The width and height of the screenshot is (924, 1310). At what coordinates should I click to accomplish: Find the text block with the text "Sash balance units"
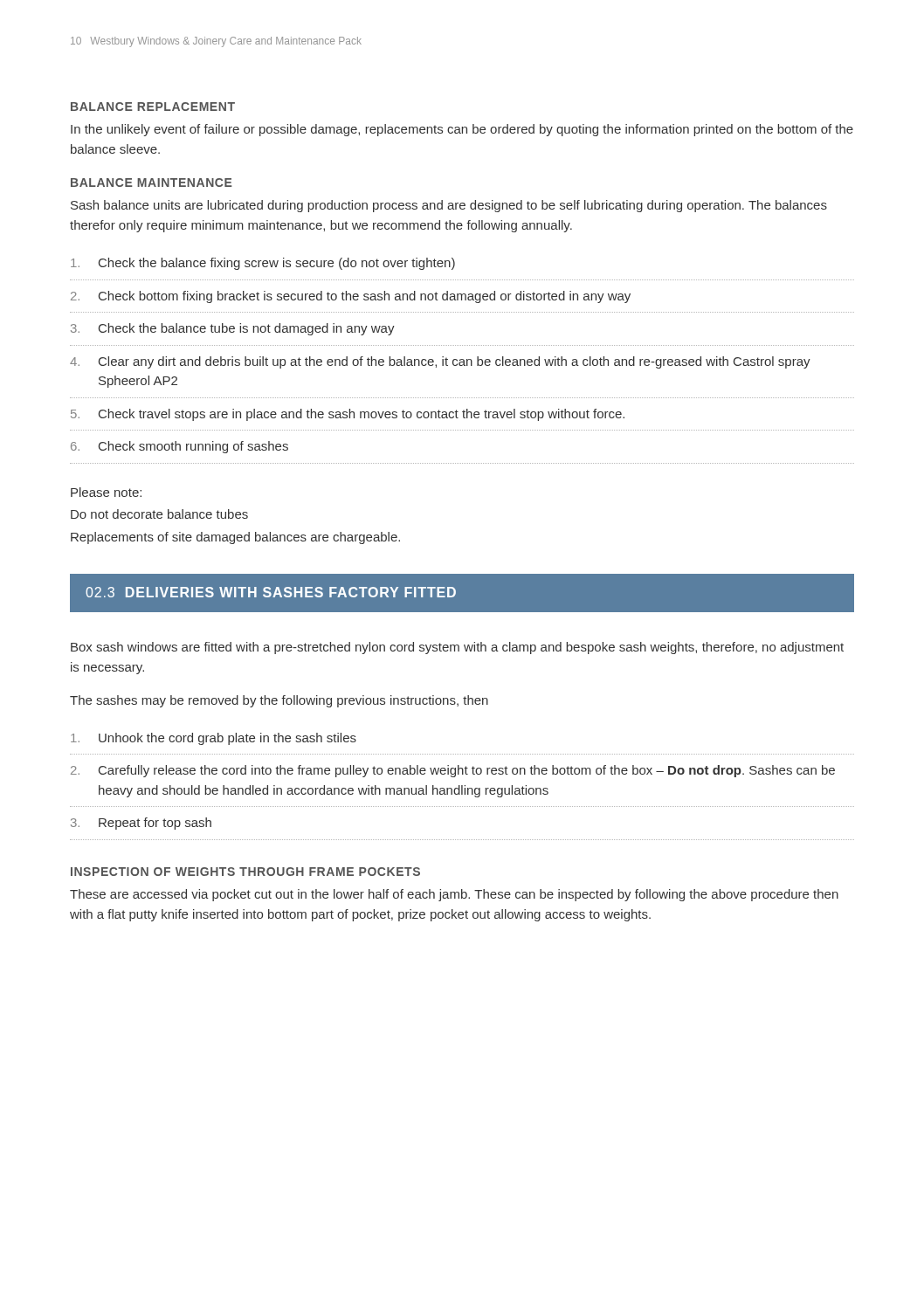pos(448,215)
